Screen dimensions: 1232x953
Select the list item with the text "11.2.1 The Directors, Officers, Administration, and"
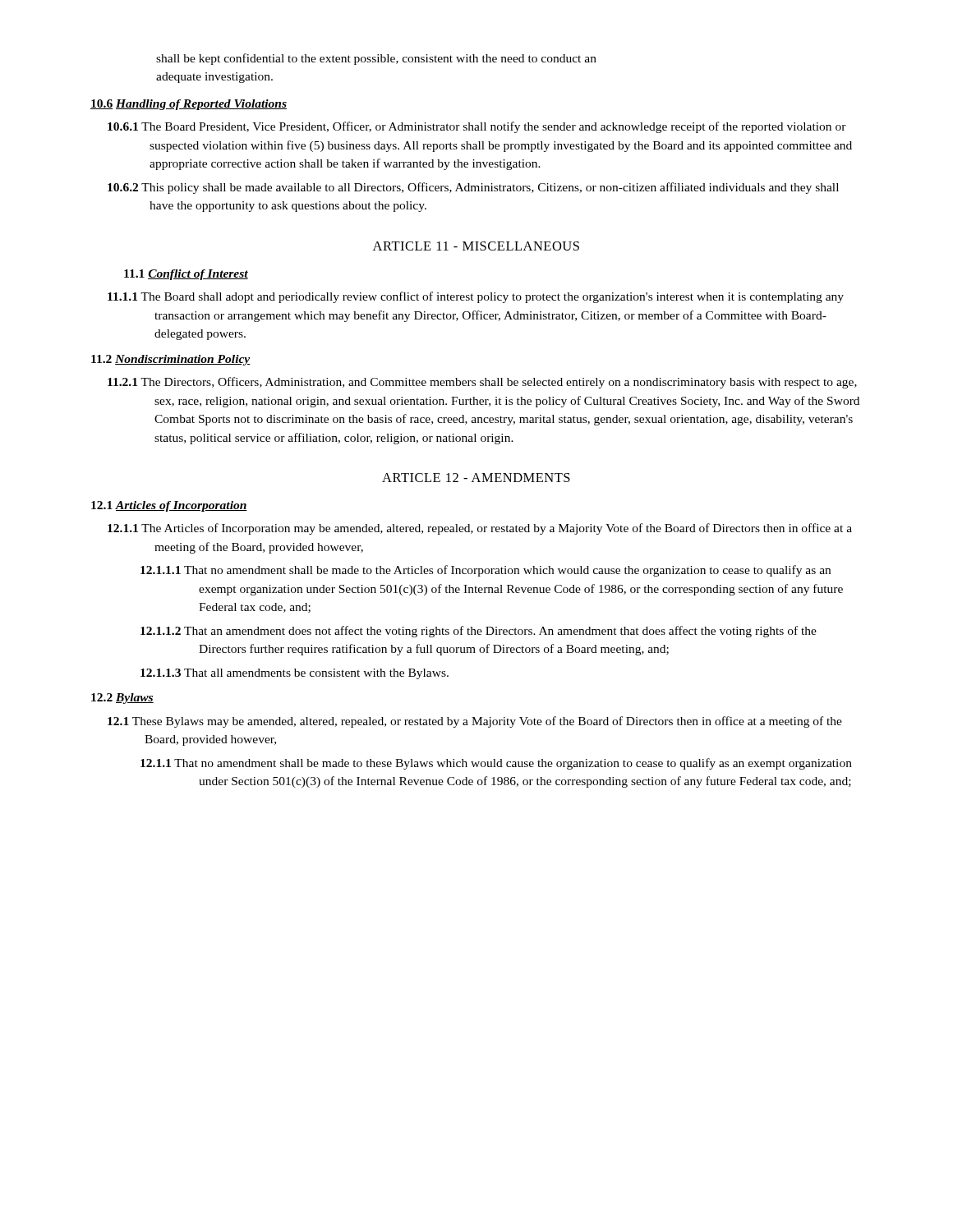click(483, 409)
